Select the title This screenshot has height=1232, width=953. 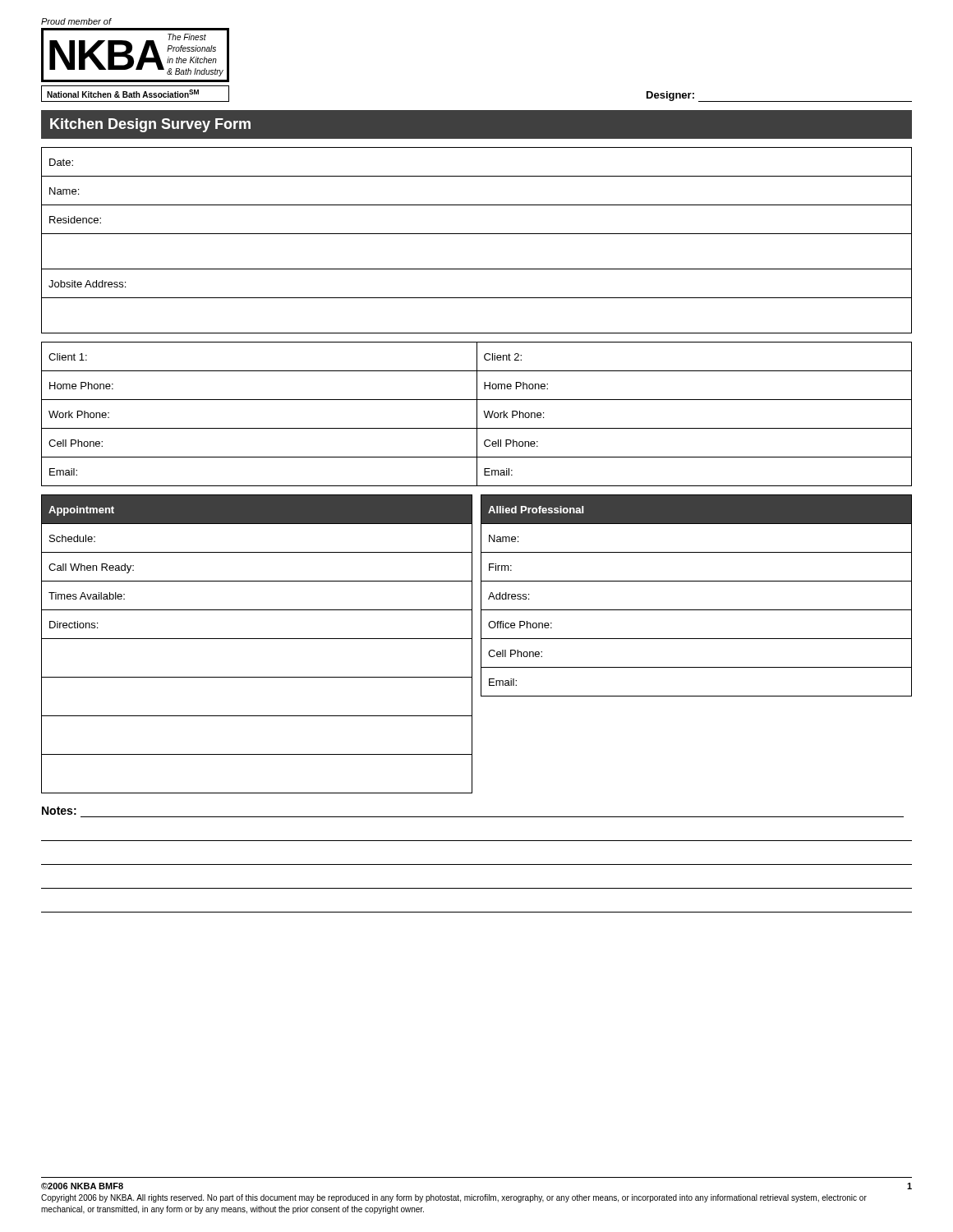point(150,124)
